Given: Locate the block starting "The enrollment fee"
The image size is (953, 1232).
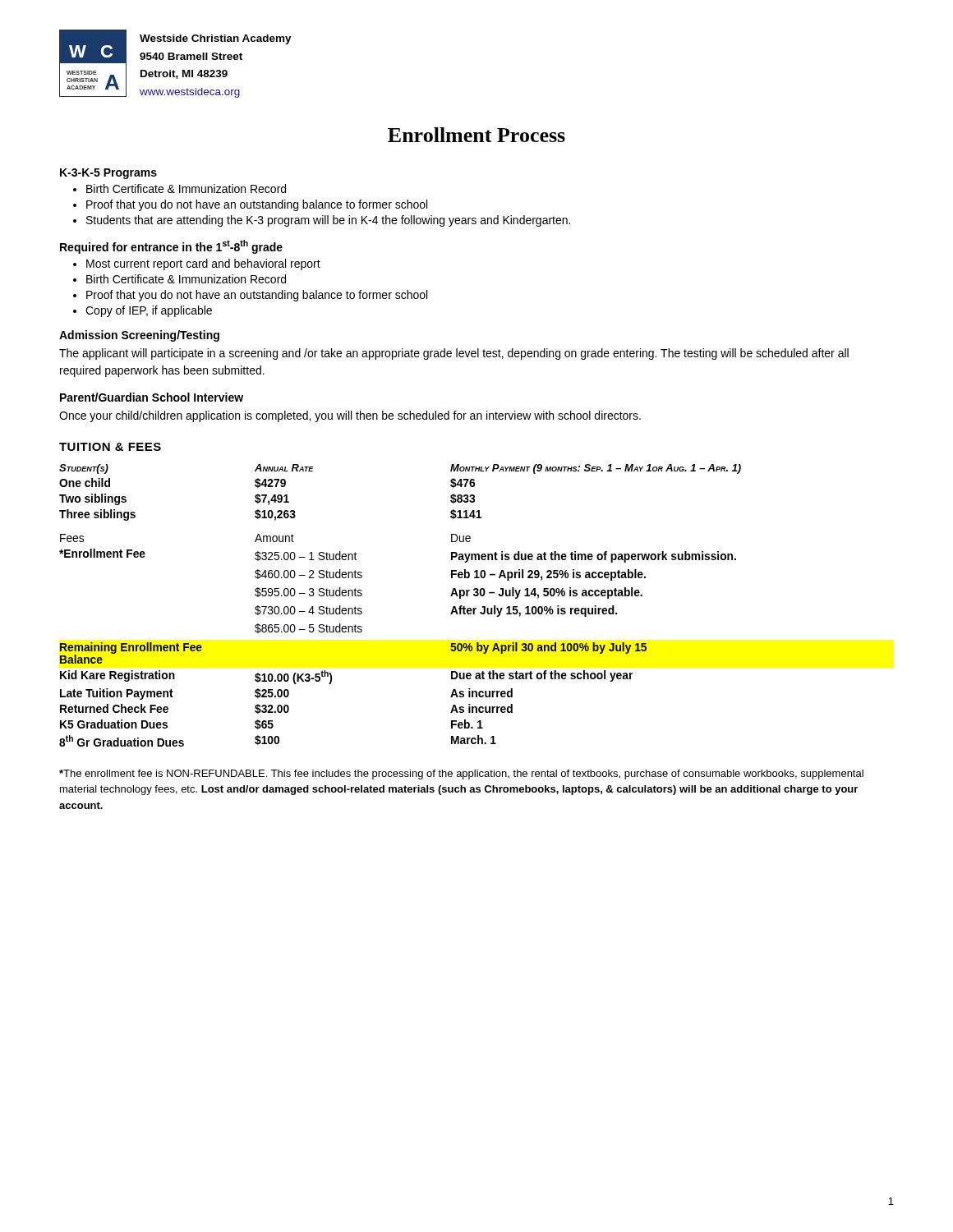Looking at the screenshot, I should [x=462, y=789].
